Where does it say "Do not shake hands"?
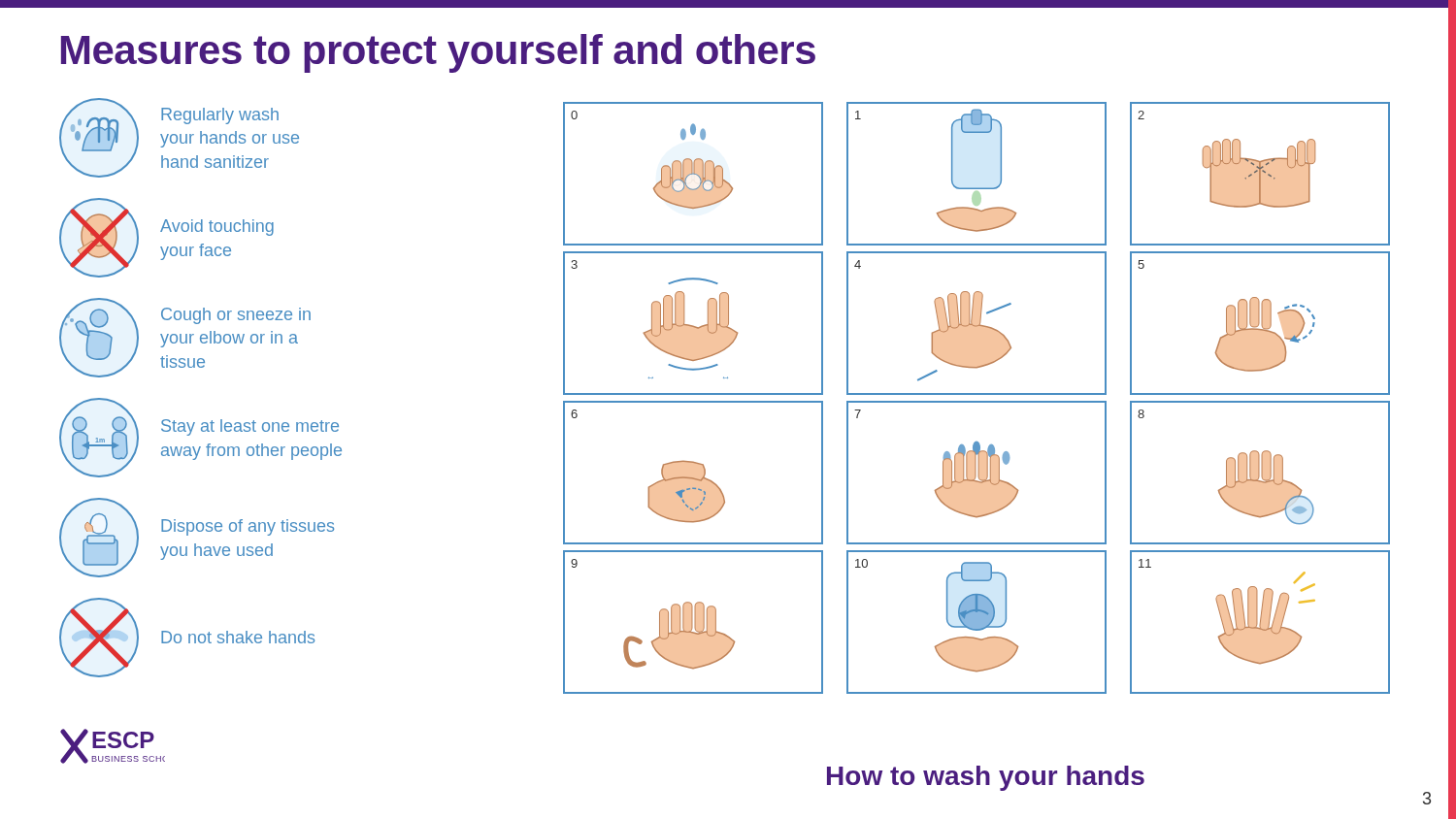This screenshot has height=819, width=1456. coord(187,638)
